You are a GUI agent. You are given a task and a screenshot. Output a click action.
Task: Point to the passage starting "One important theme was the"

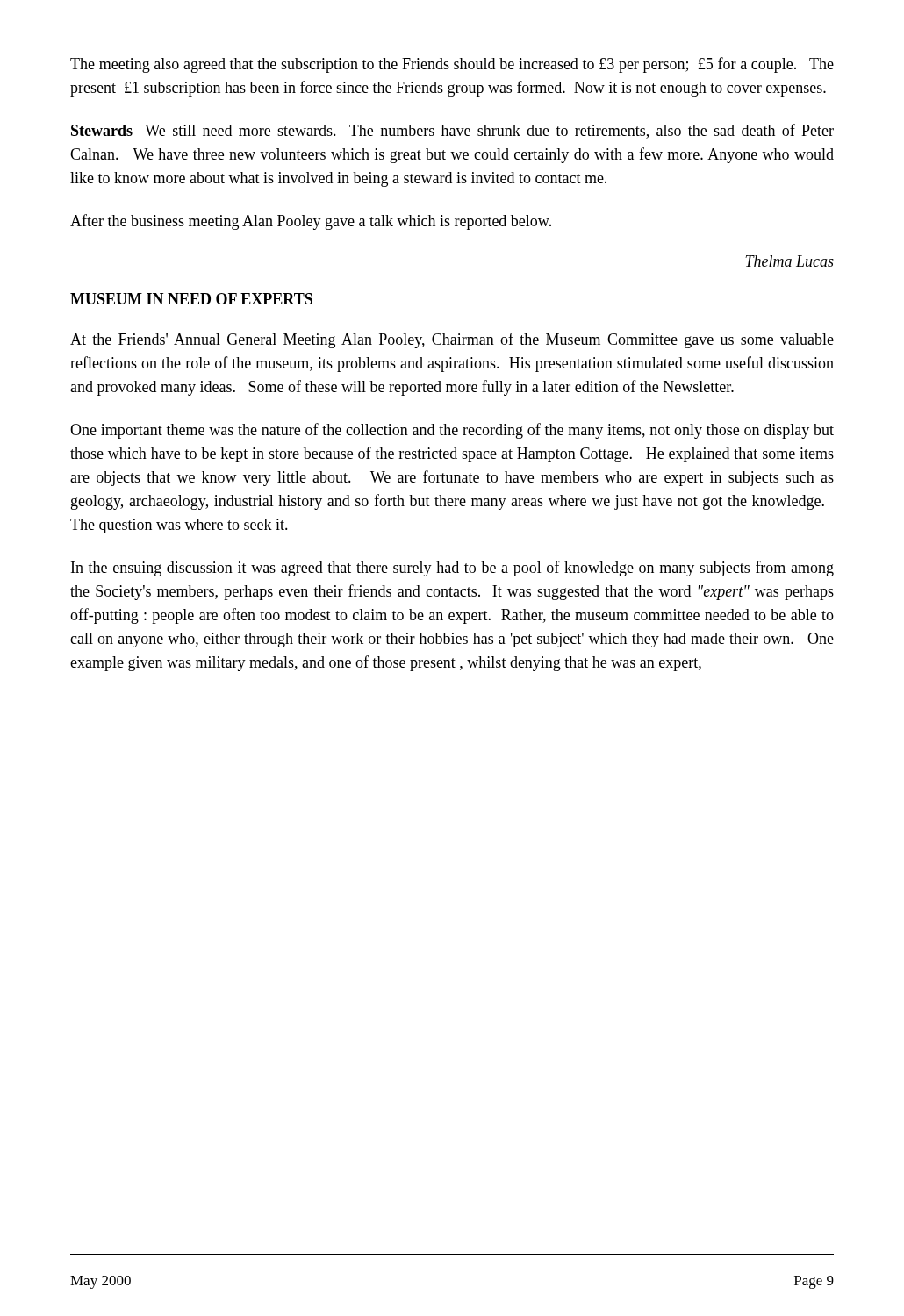(x=452, y=477)
